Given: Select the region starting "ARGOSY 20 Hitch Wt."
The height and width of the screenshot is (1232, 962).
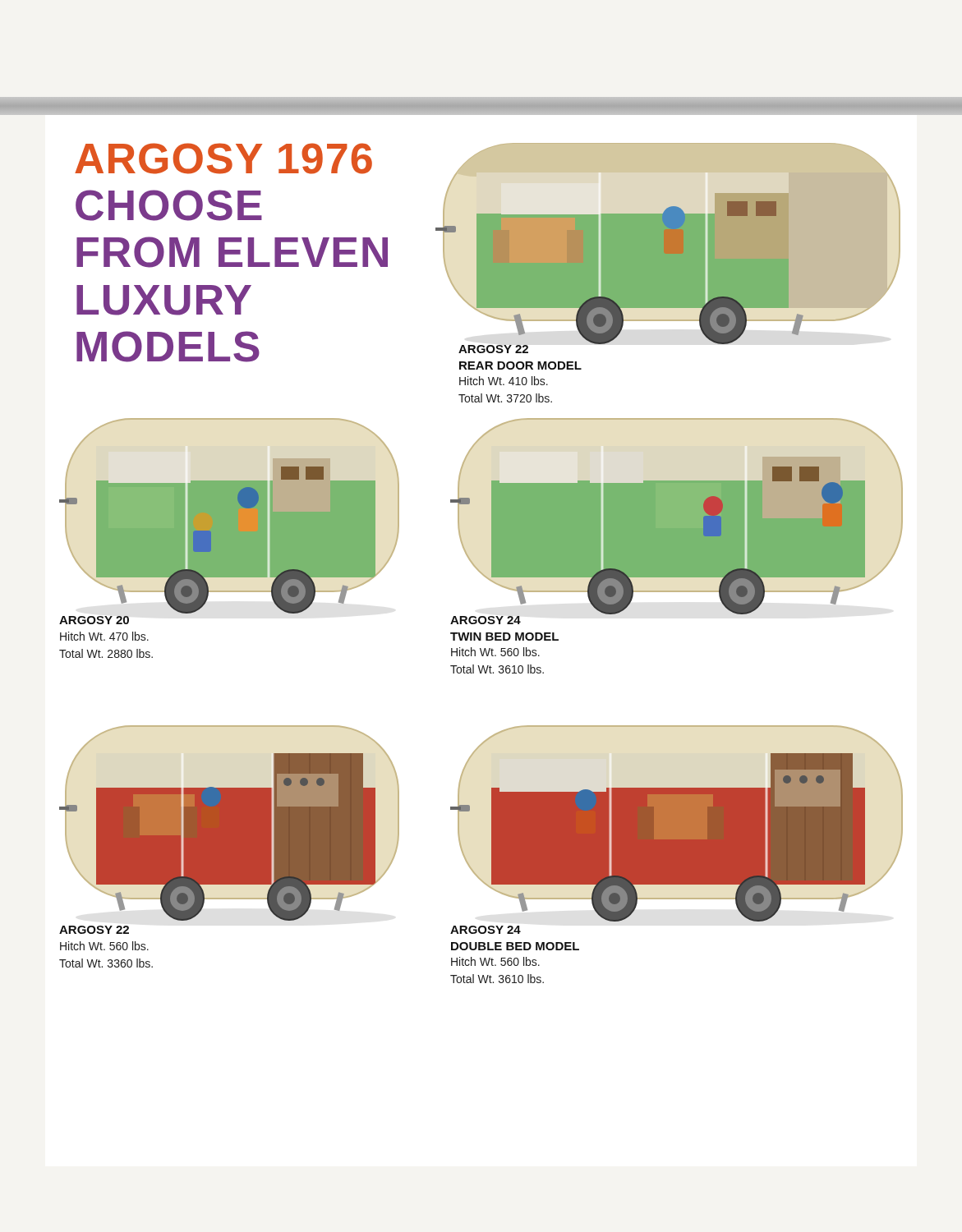Looking at the screenshot, I should point(106,637).
